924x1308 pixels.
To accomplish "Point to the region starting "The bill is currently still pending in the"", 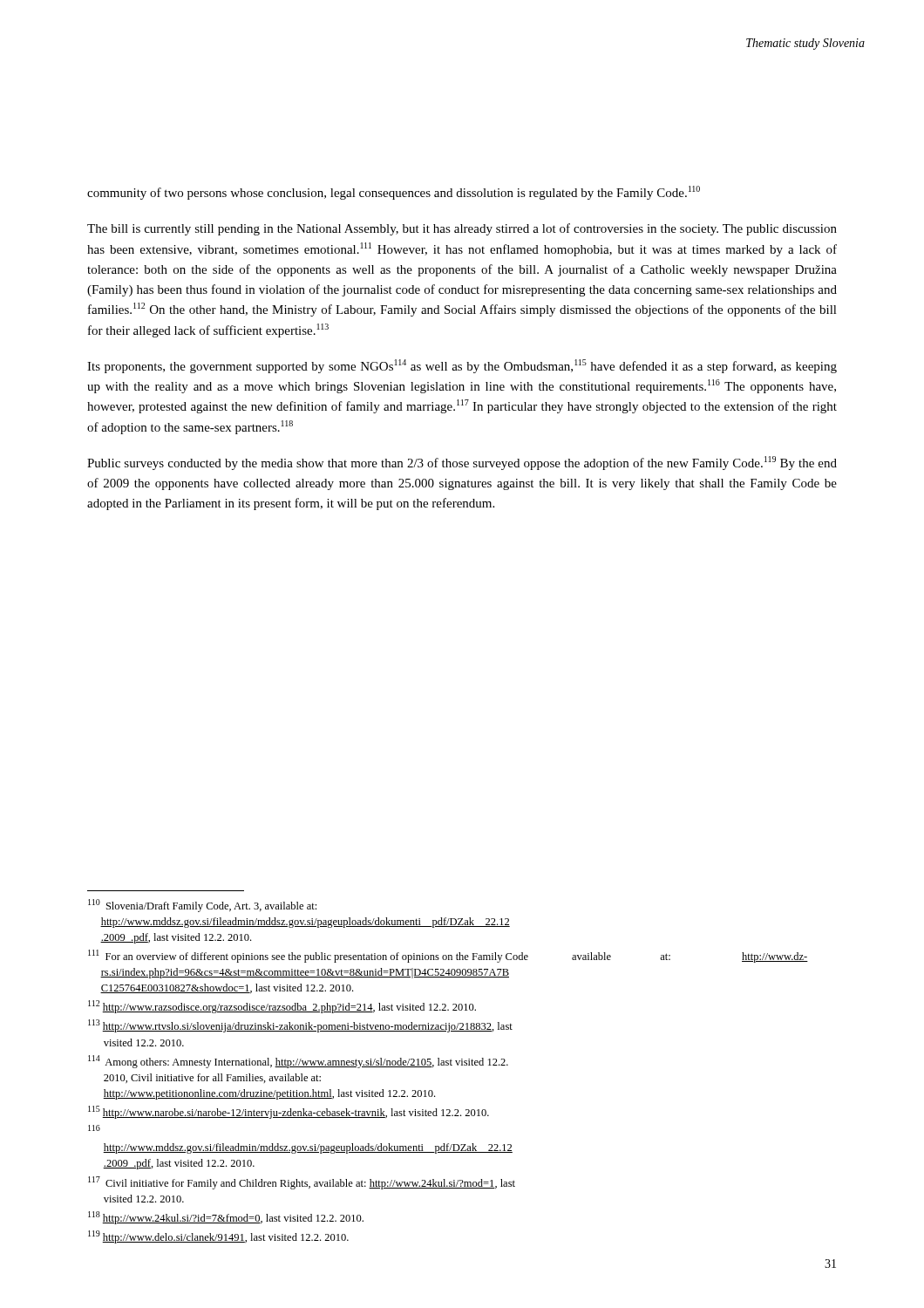I will (x=462, y=279).
